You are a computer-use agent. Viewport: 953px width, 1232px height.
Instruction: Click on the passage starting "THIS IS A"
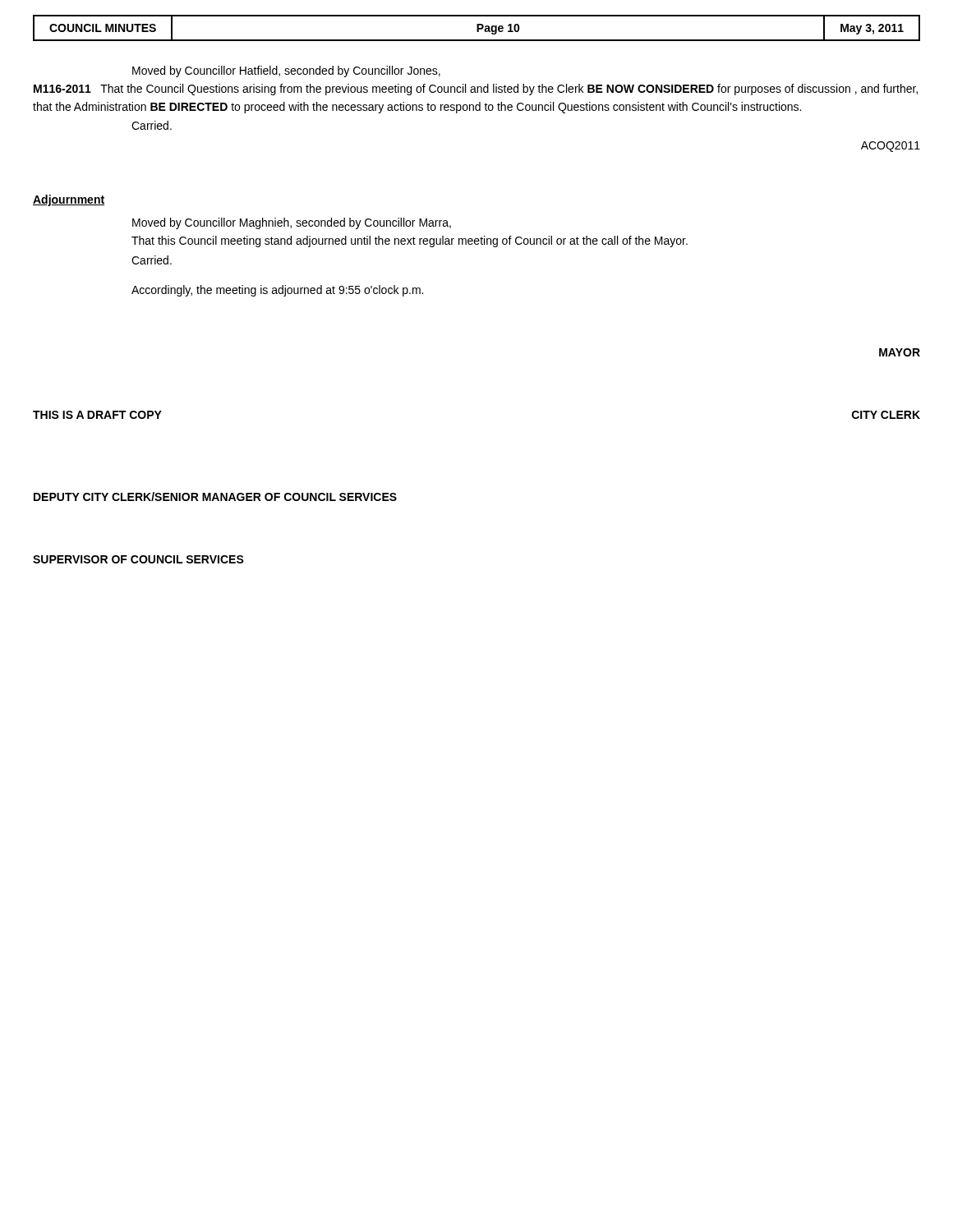coord(97,415)
